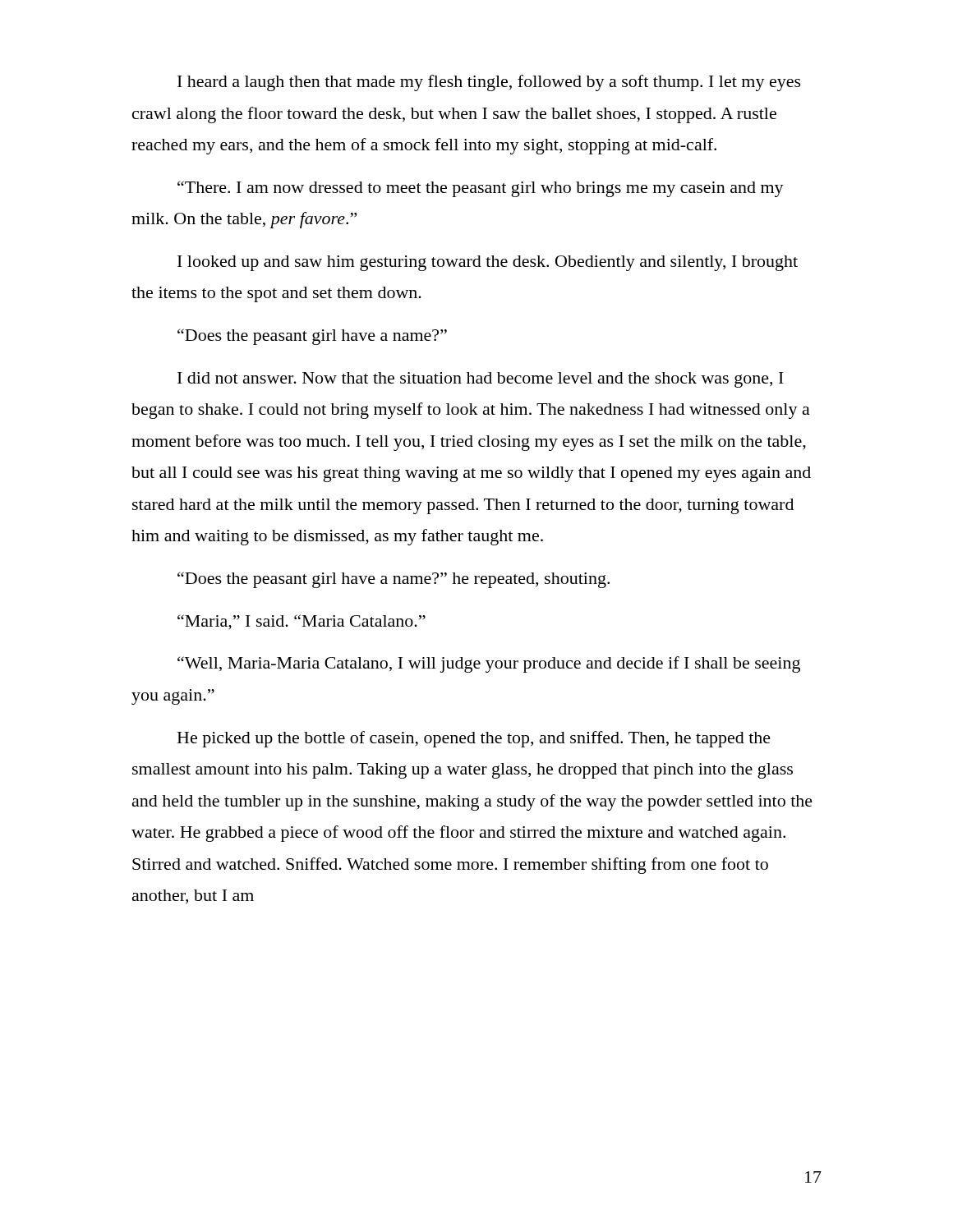The width and height of the screenshot is (953, 1232).
Task: Find the element starting "I heard a laugh then that made"
Action: (x=476, y=113)
